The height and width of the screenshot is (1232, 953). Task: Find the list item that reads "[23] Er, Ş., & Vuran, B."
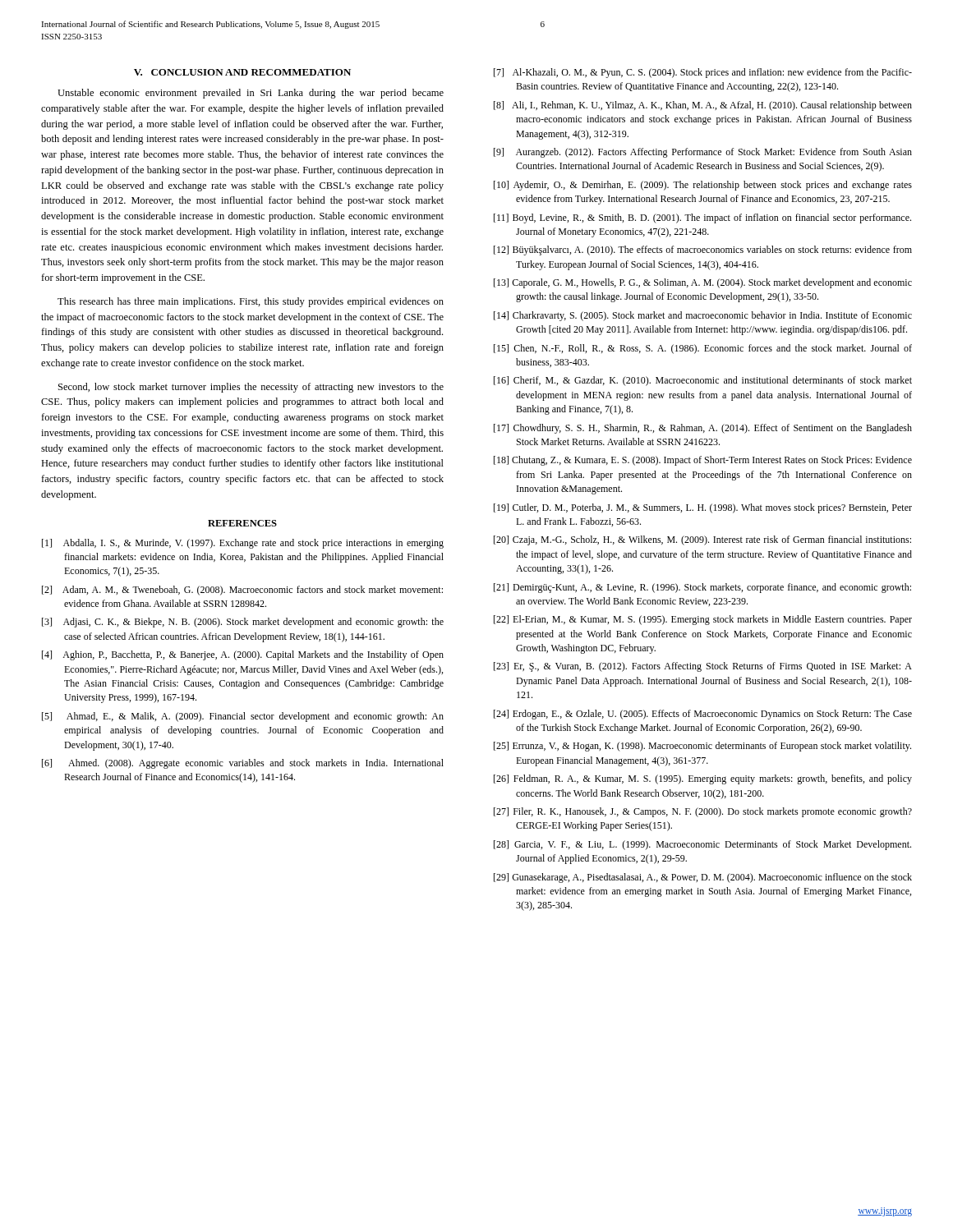702,681
